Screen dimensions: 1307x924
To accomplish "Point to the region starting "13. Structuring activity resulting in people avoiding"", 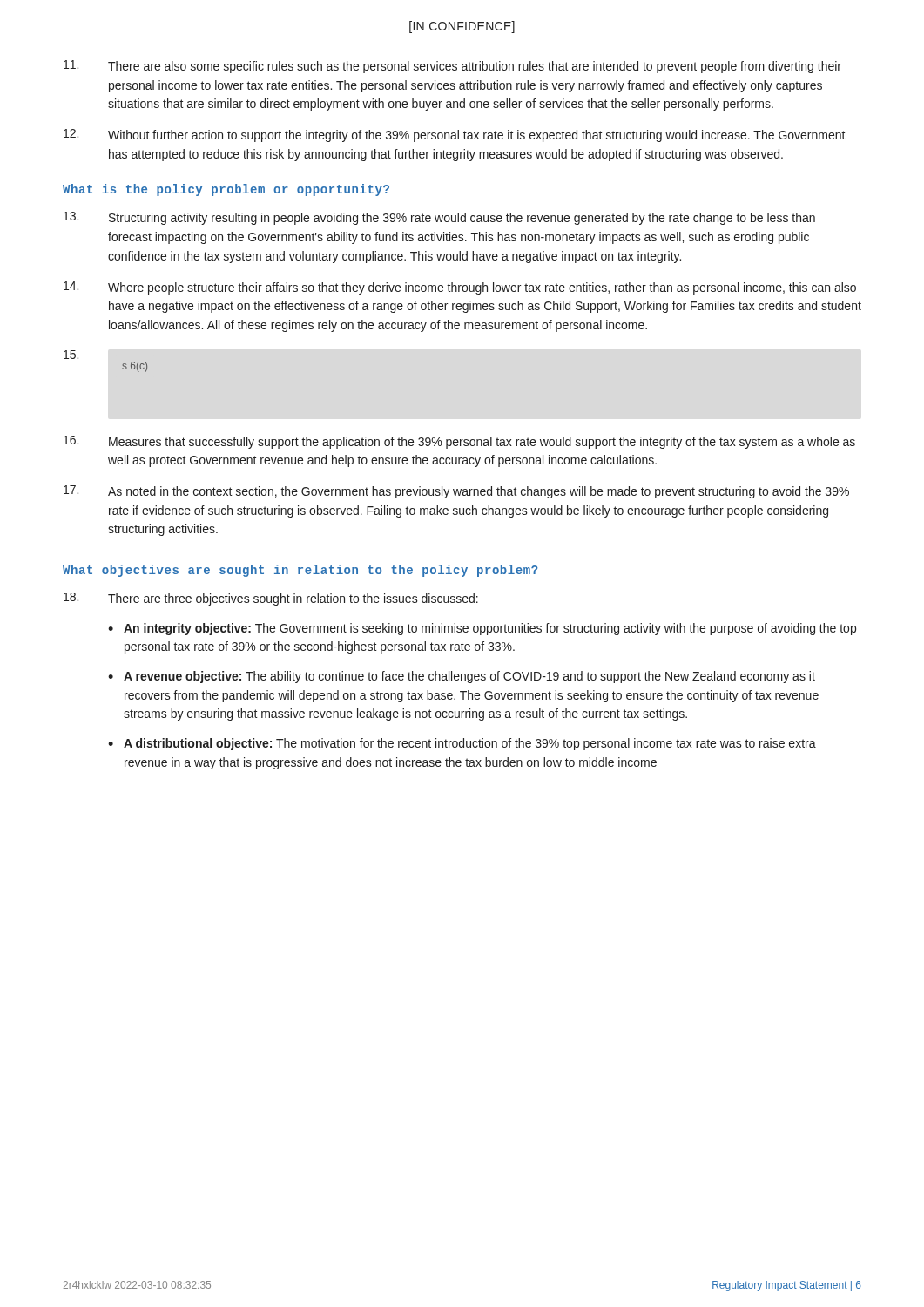I will click(x=462, y=238).
